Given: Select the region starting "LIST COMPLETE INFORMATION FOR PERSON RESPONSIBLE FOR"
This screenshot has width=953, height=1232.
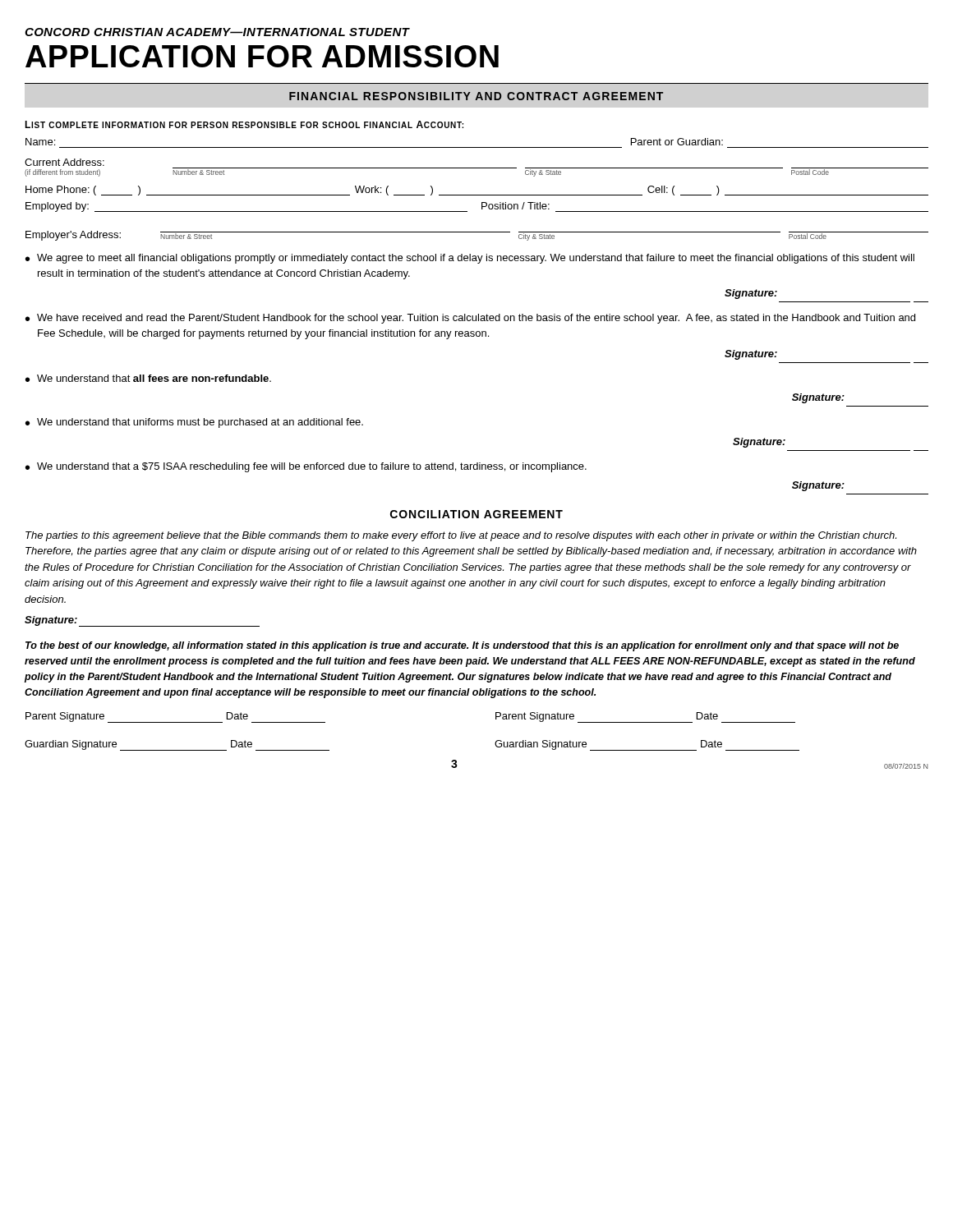Looking at the screenshot, I should 244,124.
